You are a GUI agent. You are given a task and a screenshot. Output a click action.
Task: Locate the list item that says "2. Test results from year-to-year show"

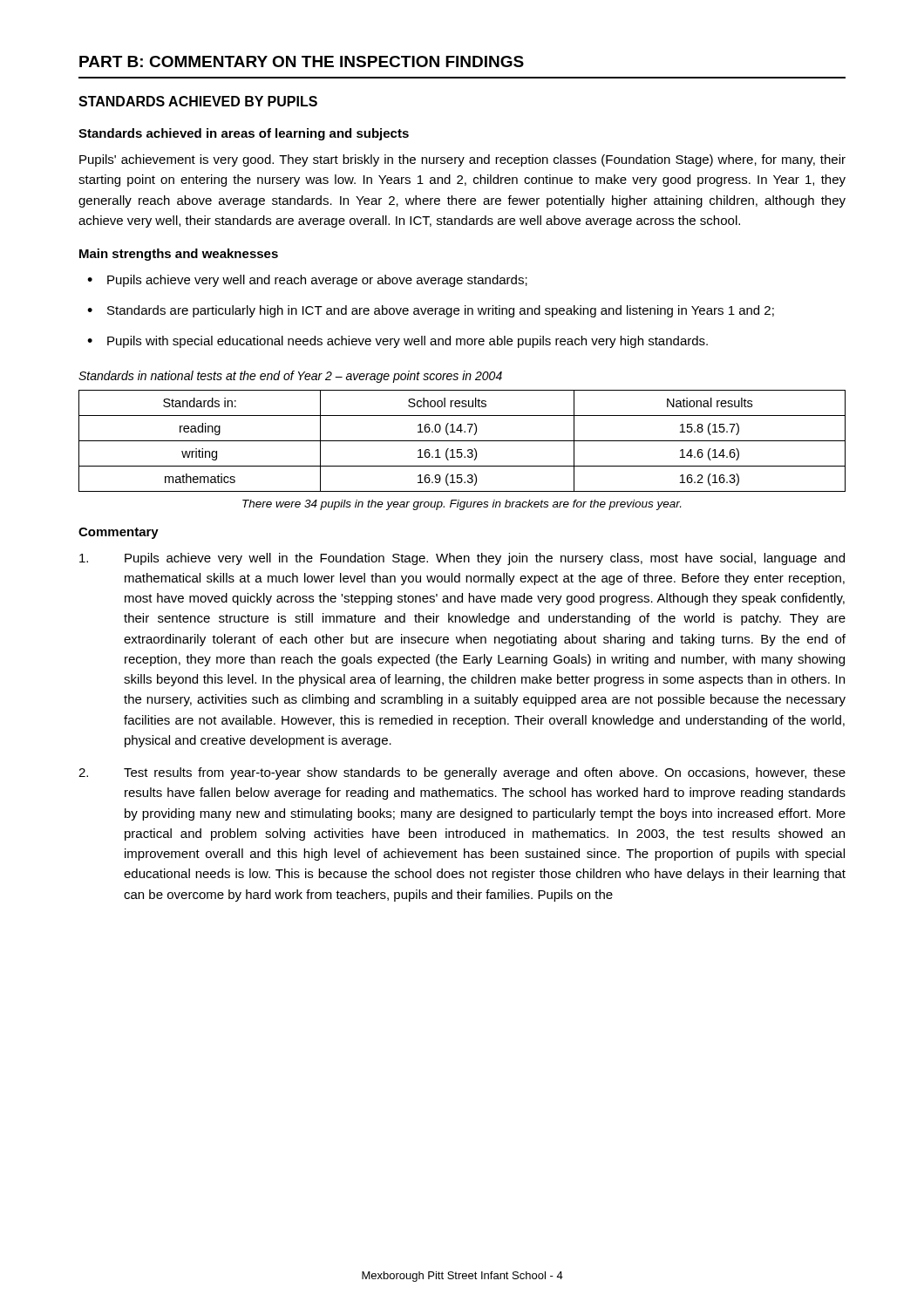click(x=462, y=833)
